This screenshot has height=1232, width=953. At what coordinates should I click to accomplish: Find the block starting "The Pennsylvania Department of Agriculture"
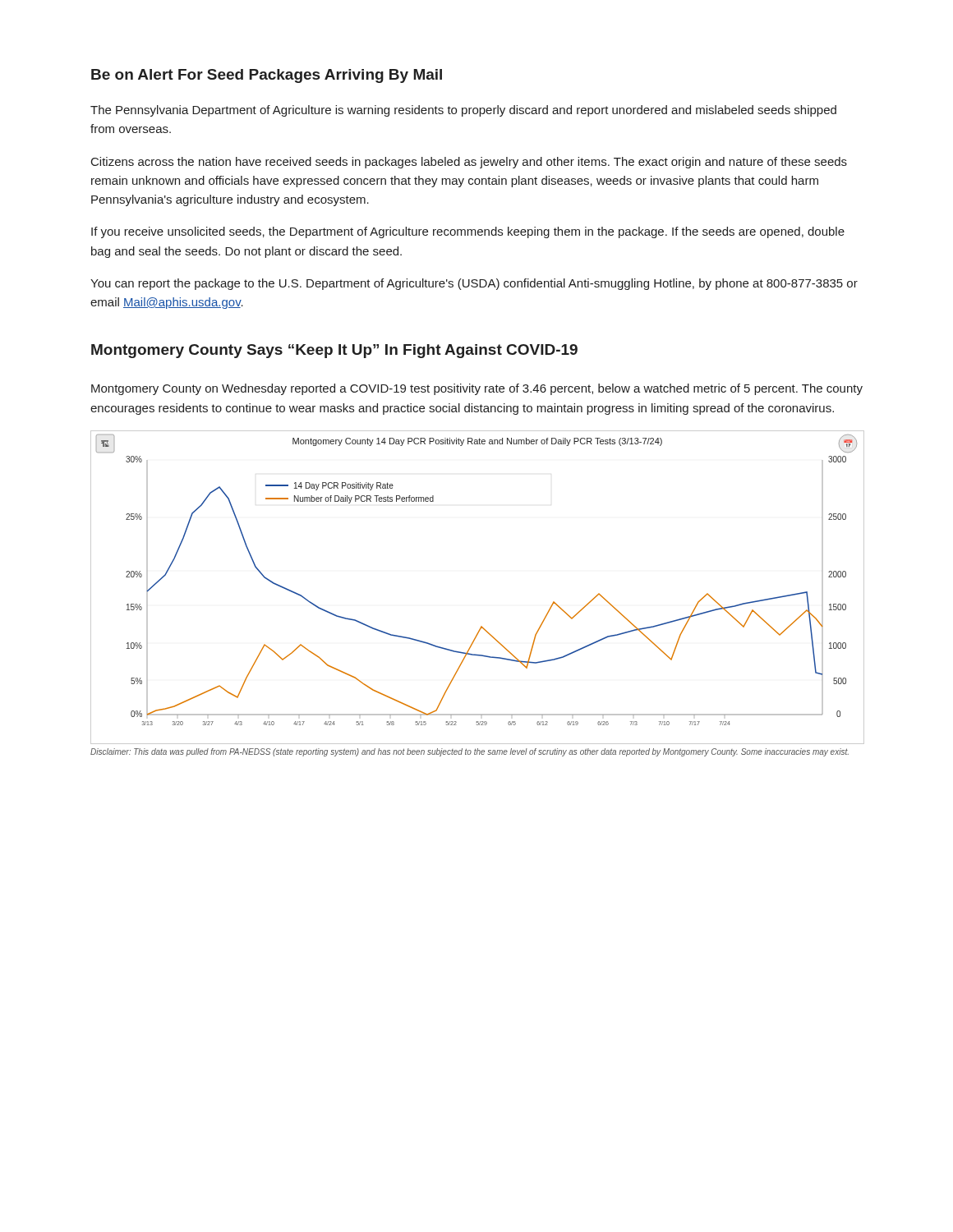click(x=464, y=119)
